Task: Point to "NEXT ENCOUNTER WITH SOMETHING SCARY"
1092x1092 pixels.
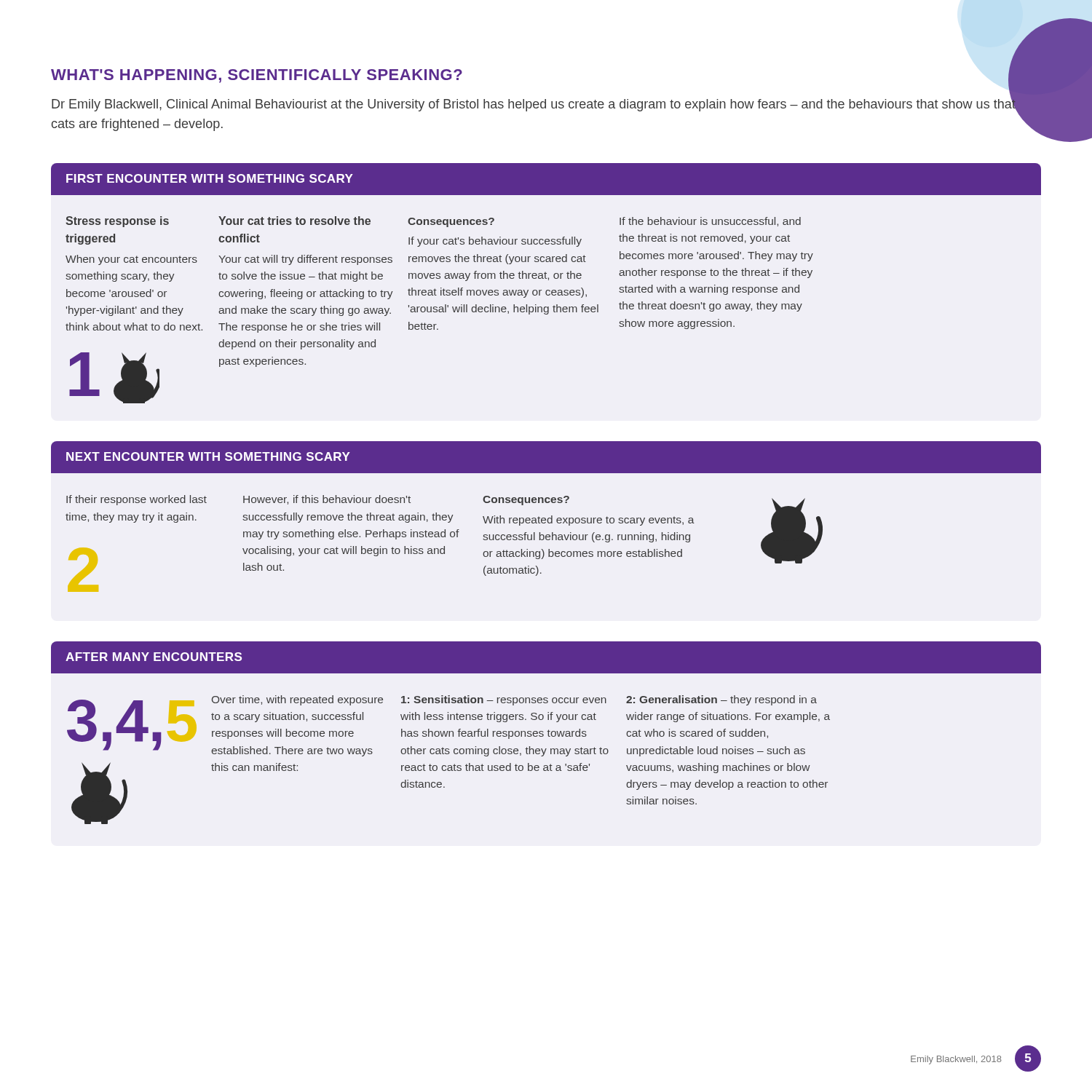Action: click(x=53, y=442)
